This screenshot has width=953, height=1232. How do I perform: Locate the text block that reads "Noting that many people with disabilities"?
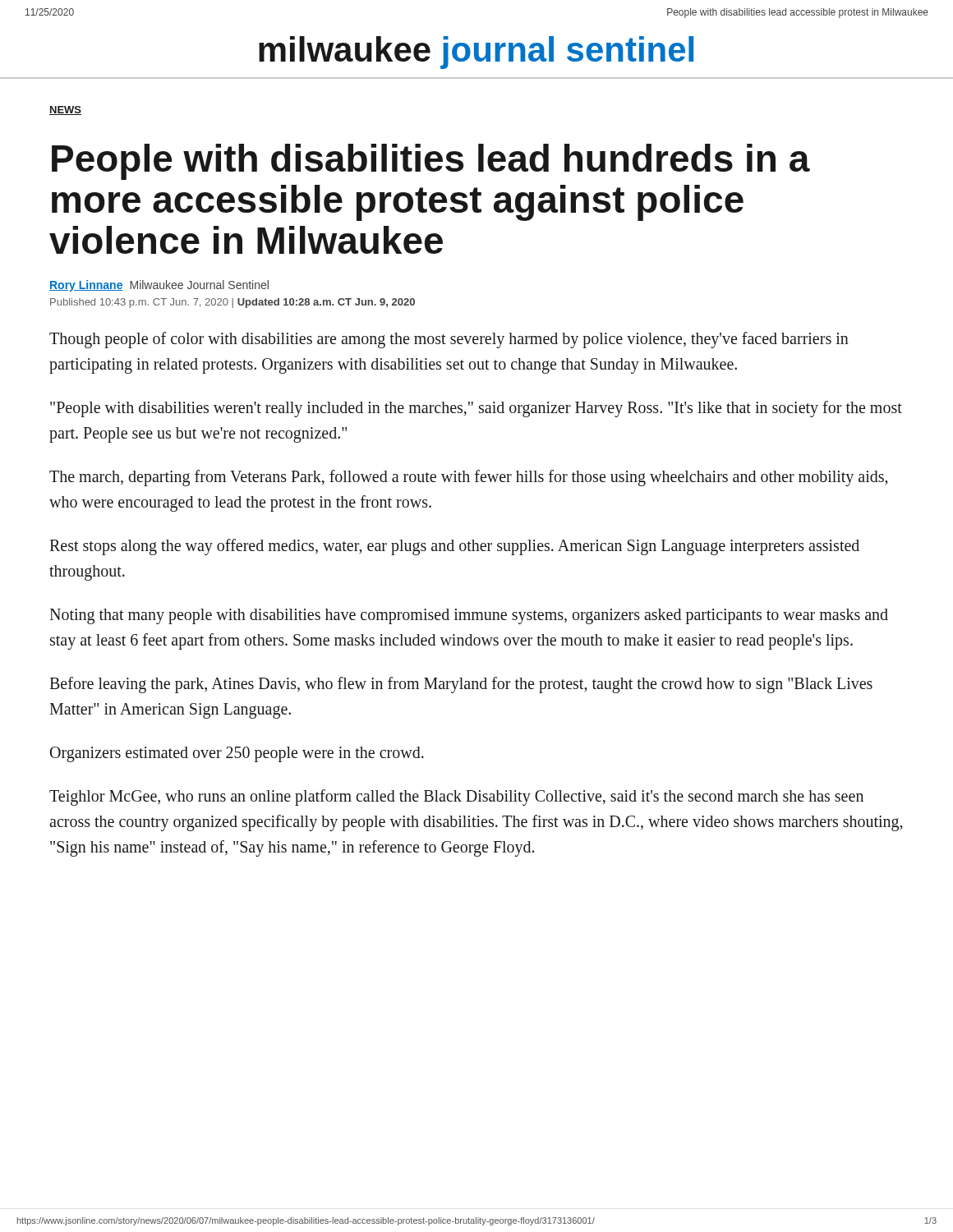(476, 628)
